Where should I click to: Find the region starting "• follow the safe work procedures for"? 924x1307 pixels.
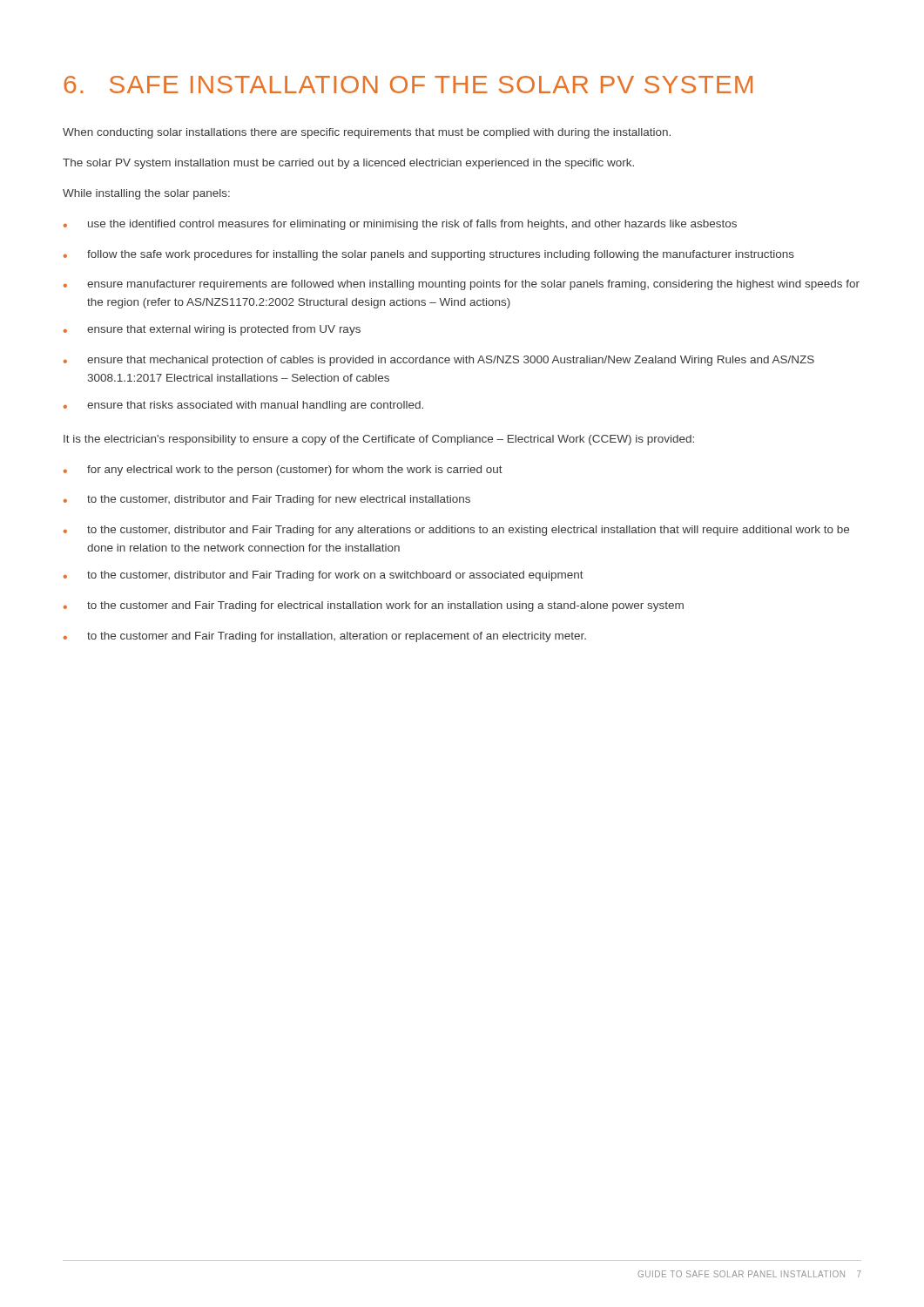point(462,256)
